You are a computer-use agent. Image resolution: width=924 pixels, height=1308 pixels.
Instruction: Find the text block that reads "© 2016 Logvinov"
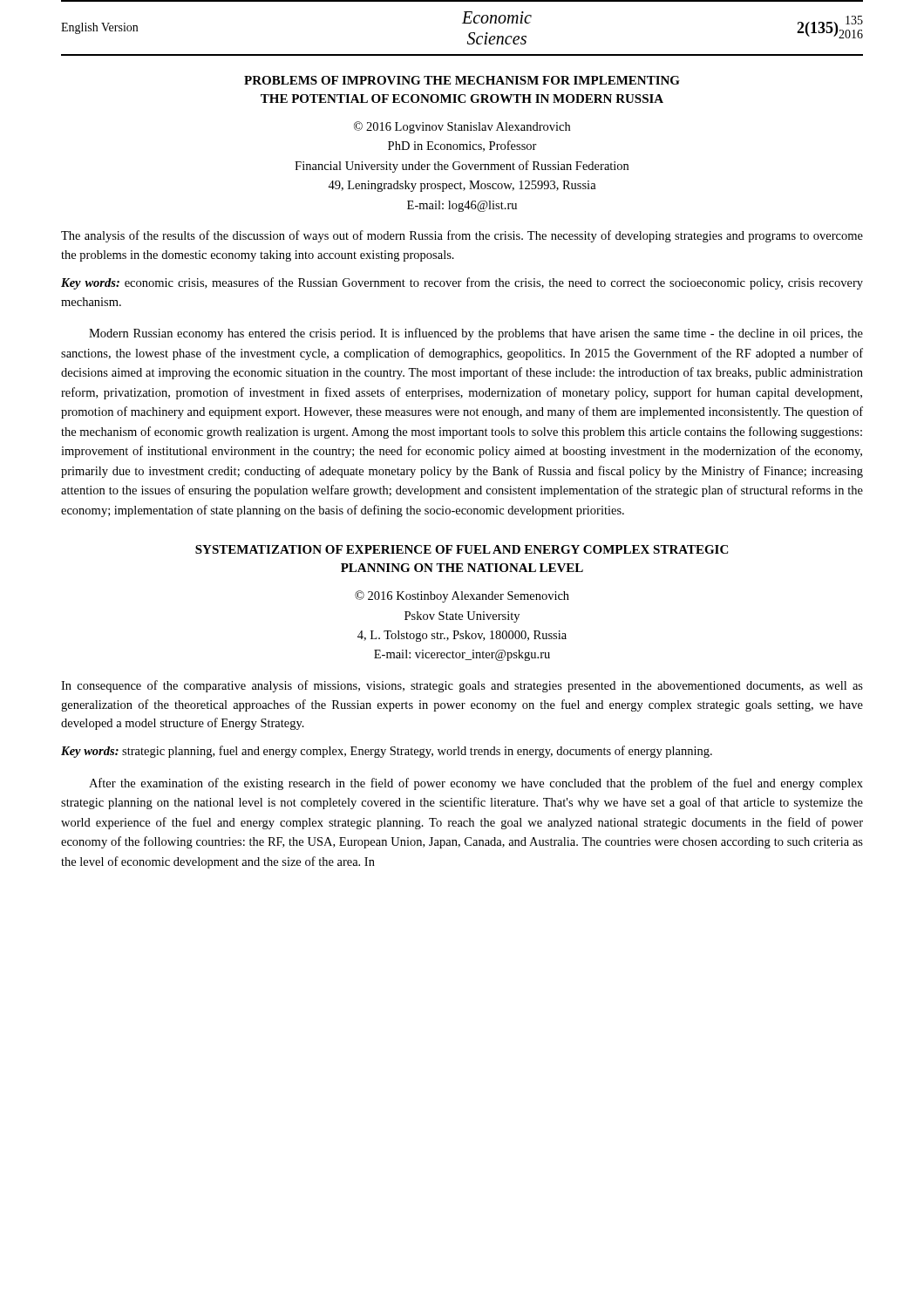pos(462,166)
